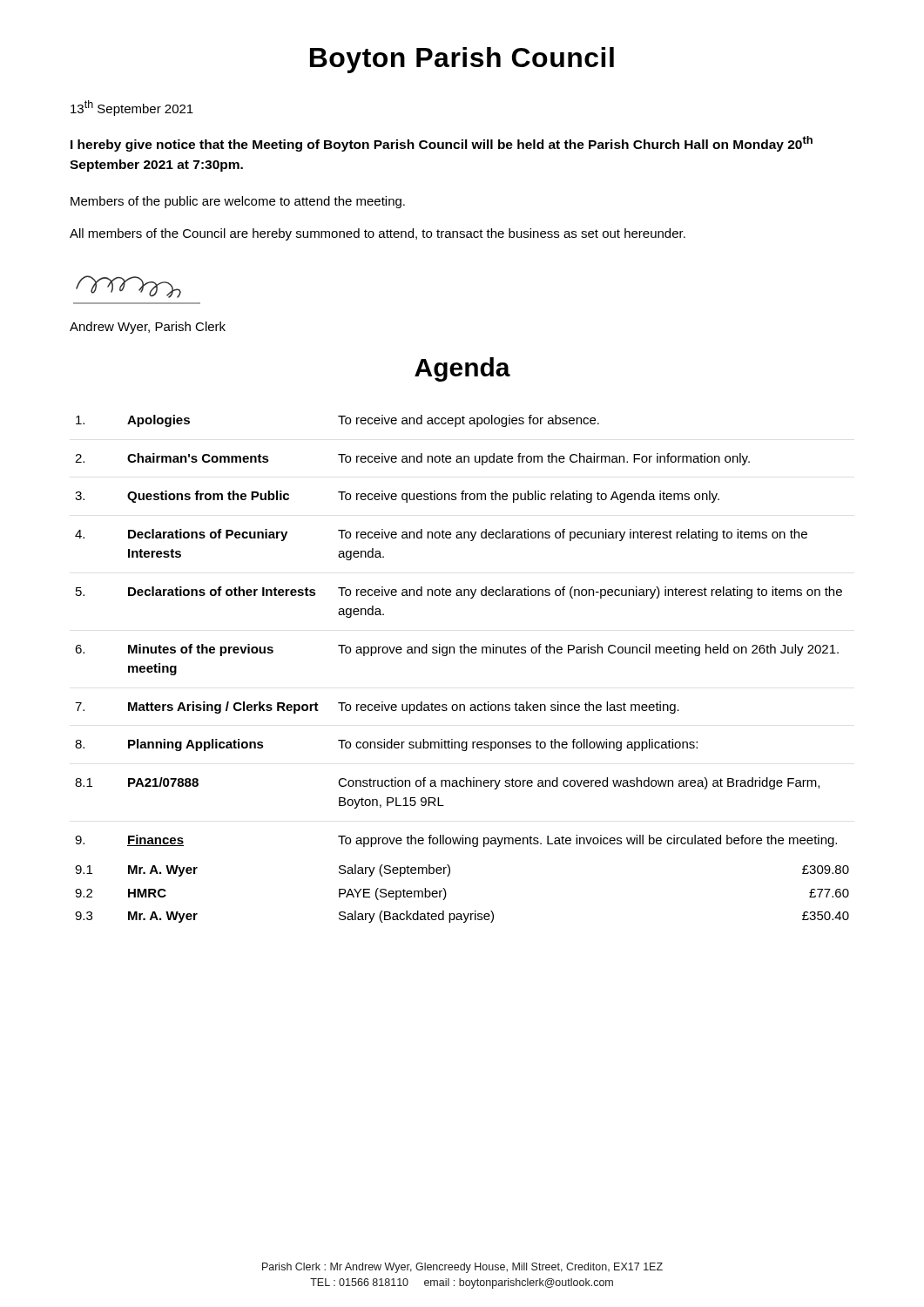Click on the list item with the text "7. Matters Arising / Clerks"
Screen dimensions: 1307x924
462,707
